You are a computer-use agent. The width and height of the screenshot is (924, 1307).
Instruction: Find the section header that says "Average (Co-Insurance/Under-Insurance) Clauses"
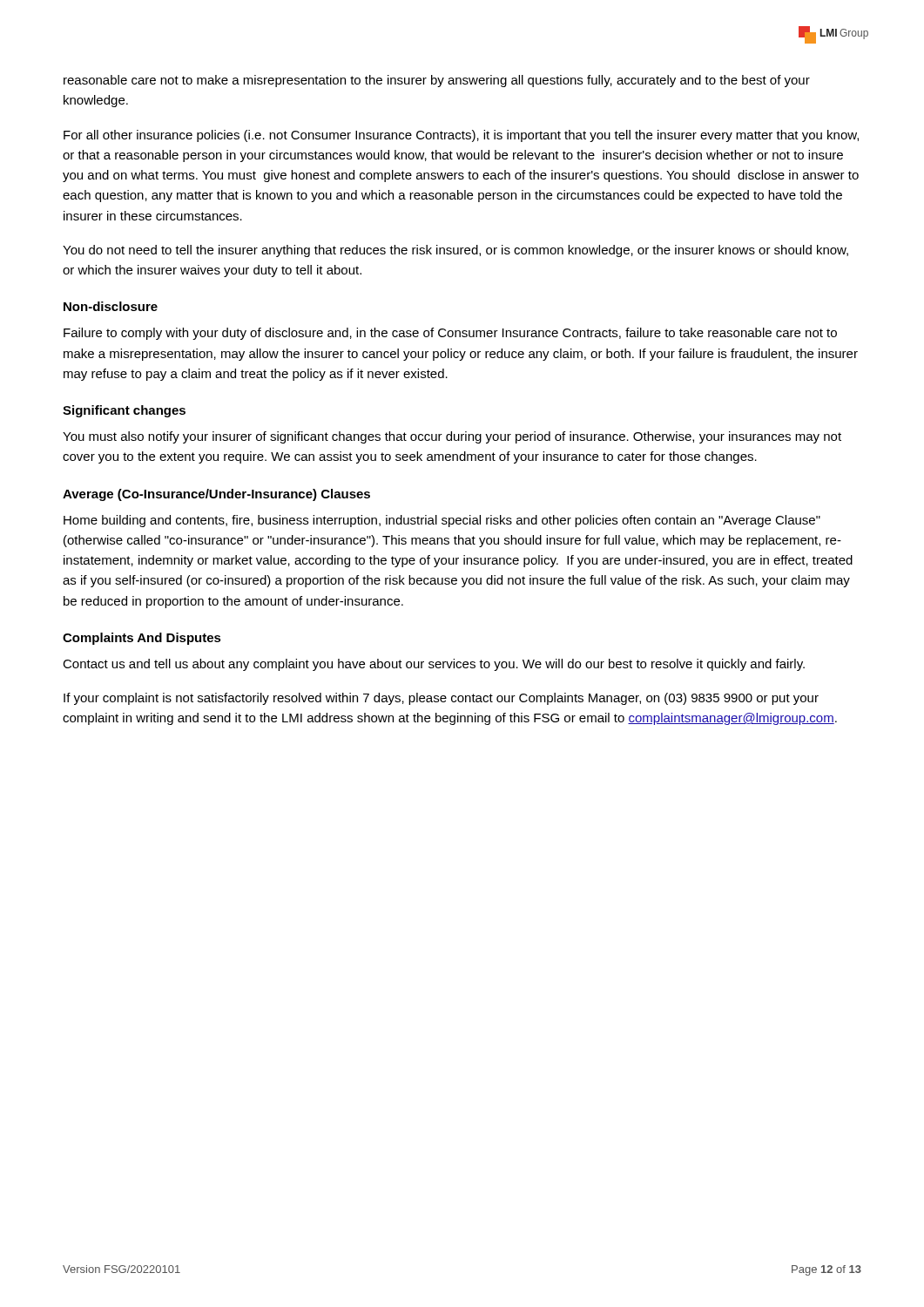[217, 493]
